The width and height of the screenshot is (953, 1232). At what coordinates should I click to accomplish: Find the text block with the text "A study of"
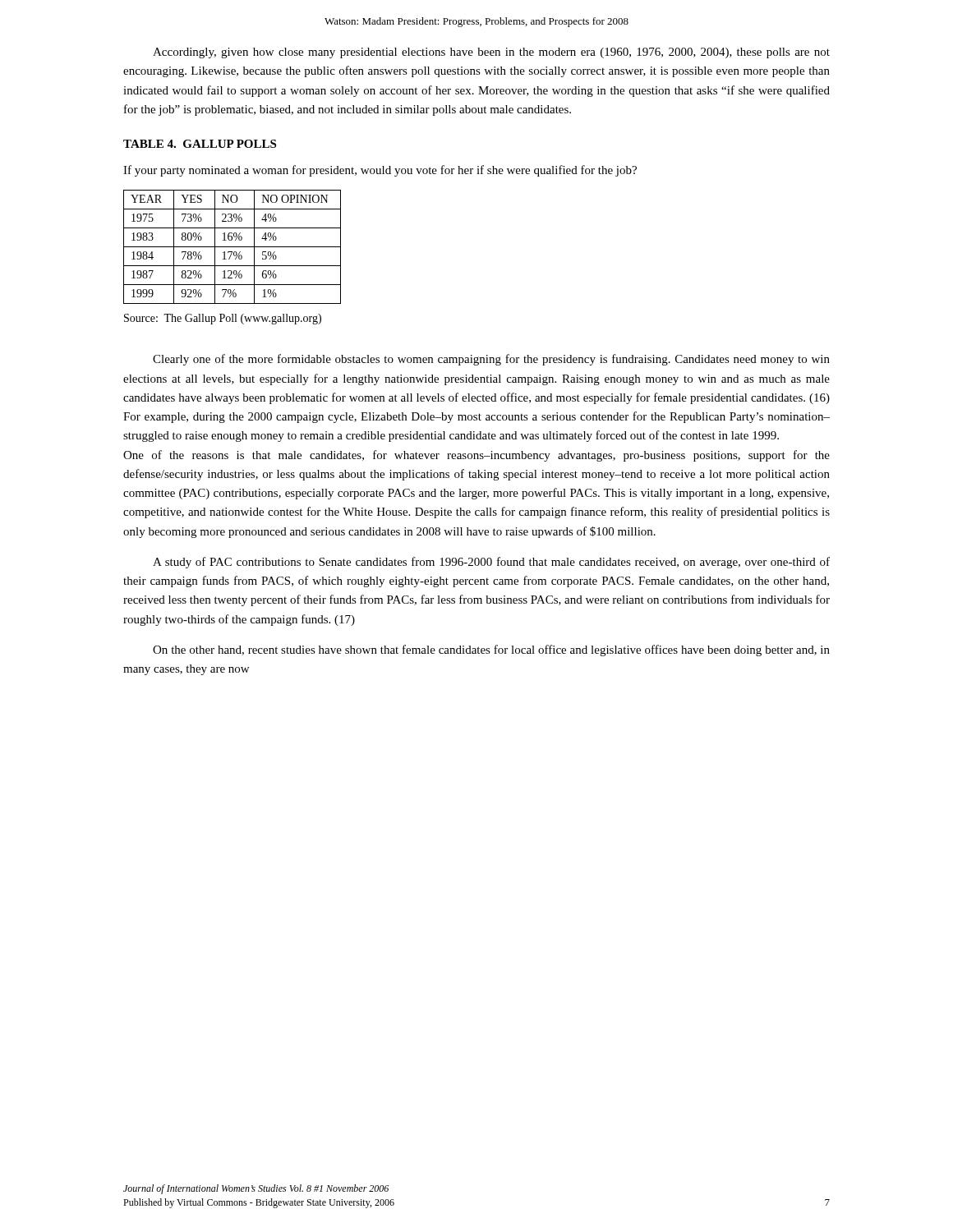pyautogui.click(x=476, y=590)
